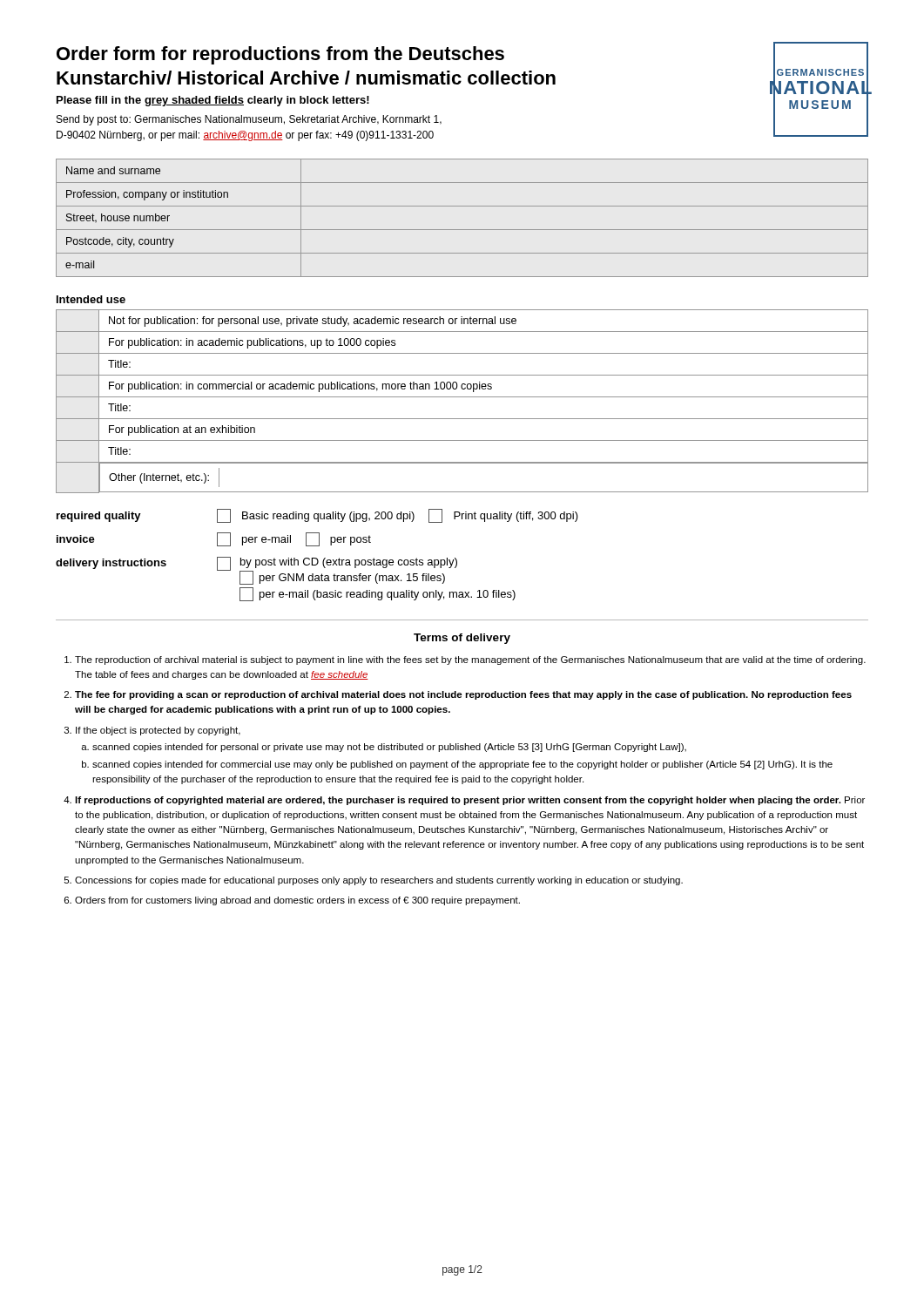
Task: Point to the block beginning "If reproductions of copyrighted material are ordered,"
Action: tap(470, 830)
